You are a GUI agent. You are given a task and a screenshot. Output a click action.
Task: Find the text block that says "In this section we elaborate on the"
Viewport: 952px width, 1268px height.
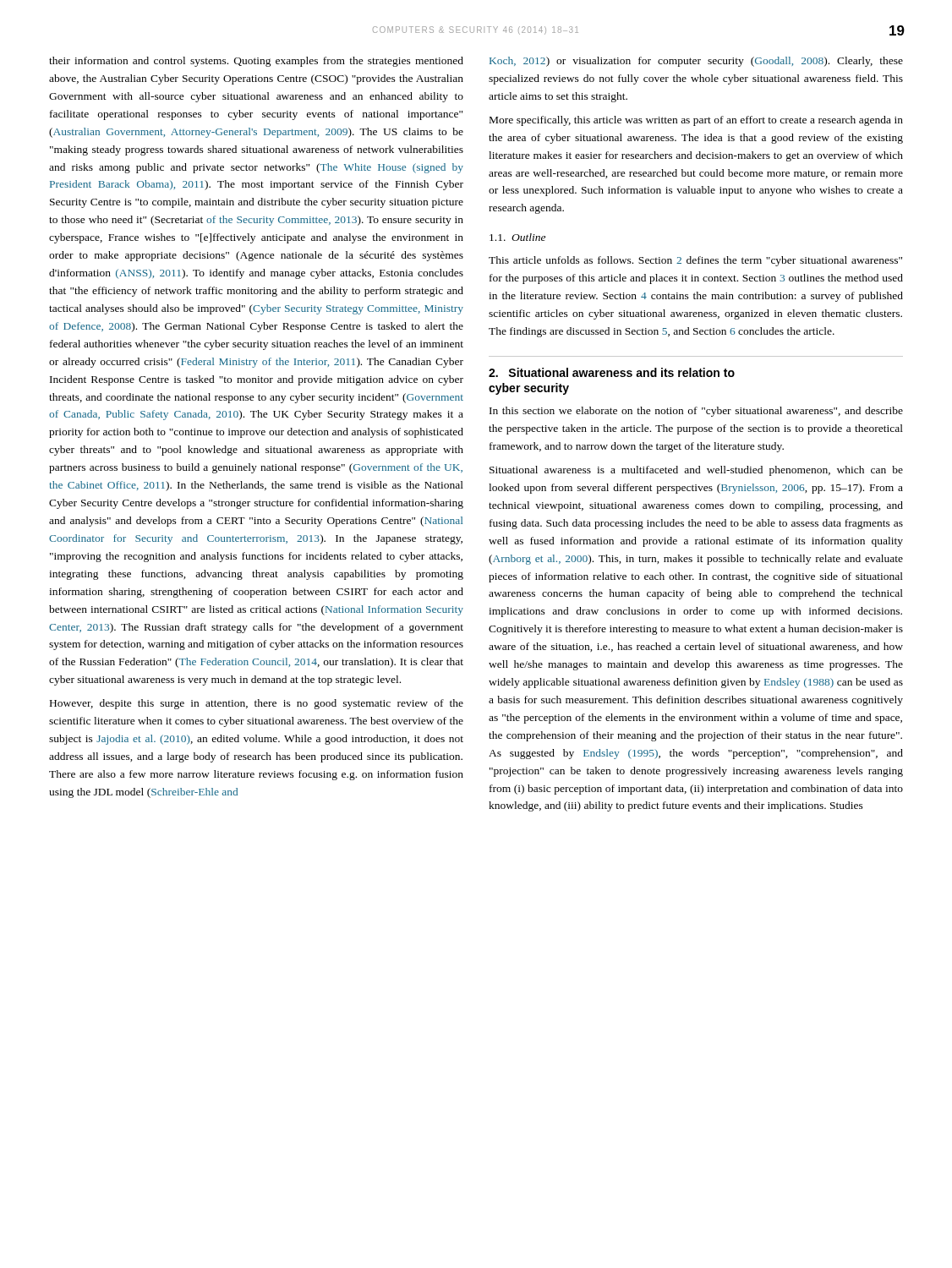pyautogui.click(x=696, y=609)
